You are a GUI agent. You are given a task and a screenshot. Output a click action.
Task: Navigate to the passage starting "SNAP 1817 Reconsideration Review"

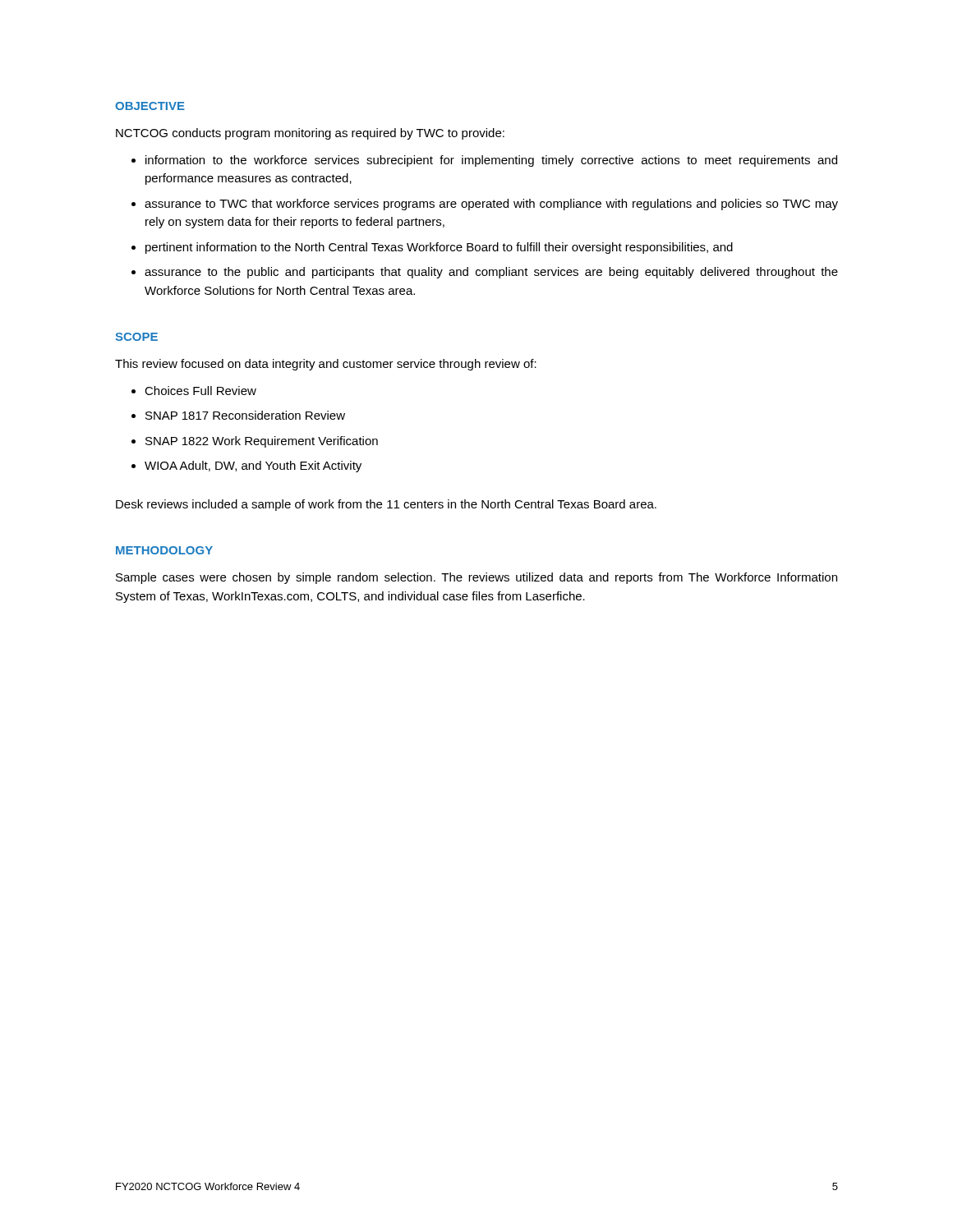click(x=245, y=415)
